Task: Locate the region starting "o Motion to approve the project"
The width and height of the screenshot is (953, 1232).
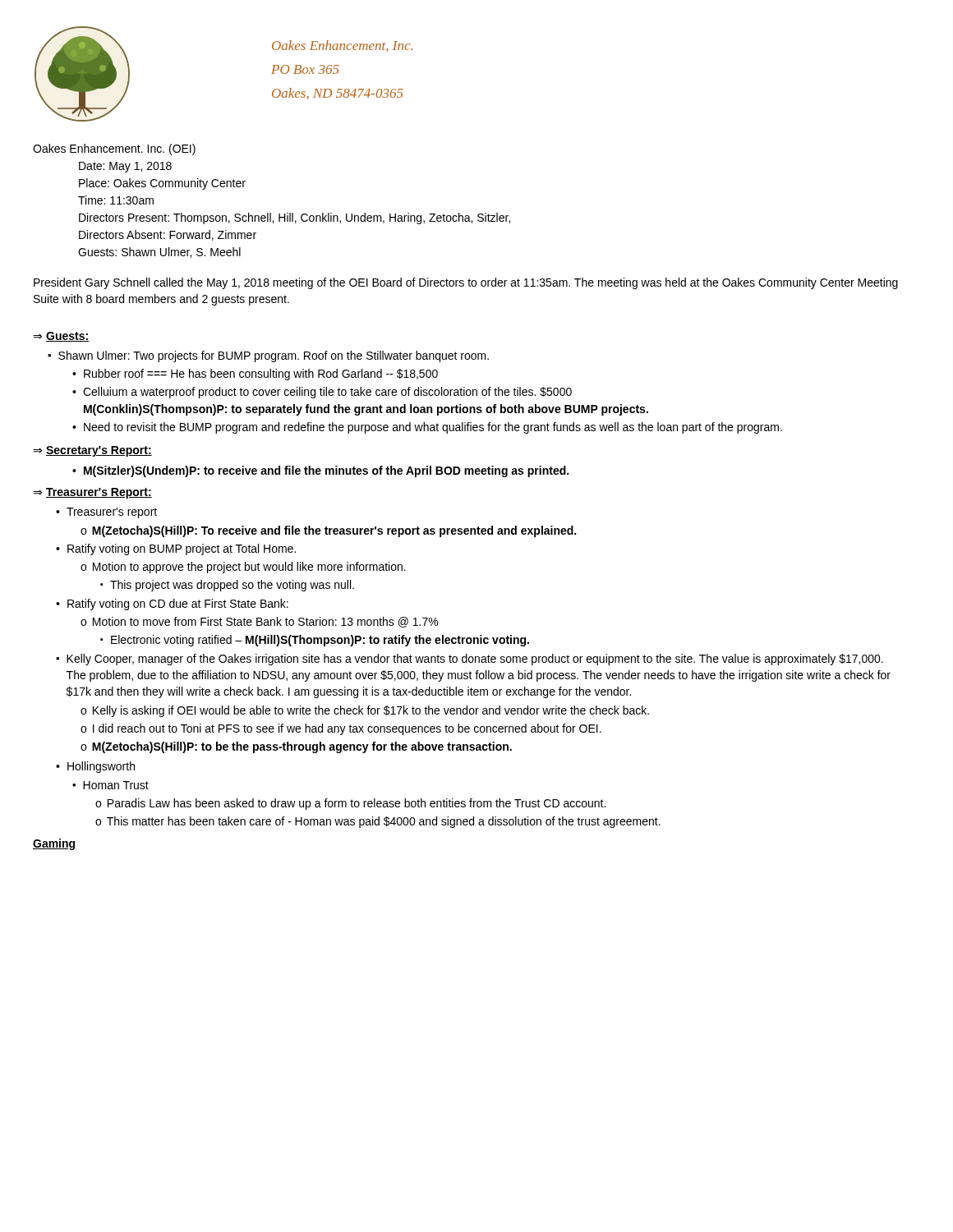Action: point(243,567)
